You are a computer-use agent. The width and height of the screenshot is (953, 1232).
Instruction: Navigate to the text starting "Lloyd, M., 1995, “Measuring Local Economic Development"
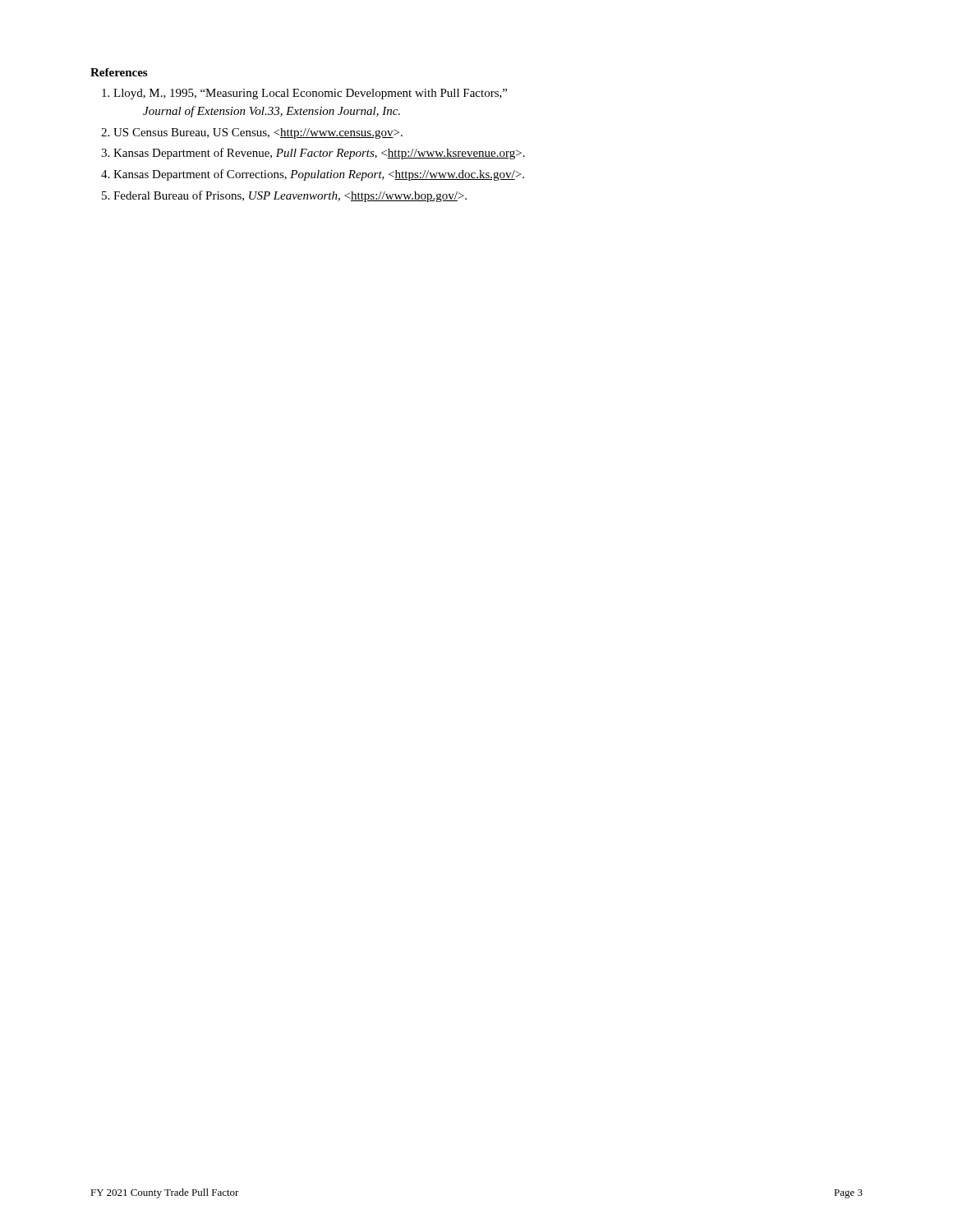488,103
